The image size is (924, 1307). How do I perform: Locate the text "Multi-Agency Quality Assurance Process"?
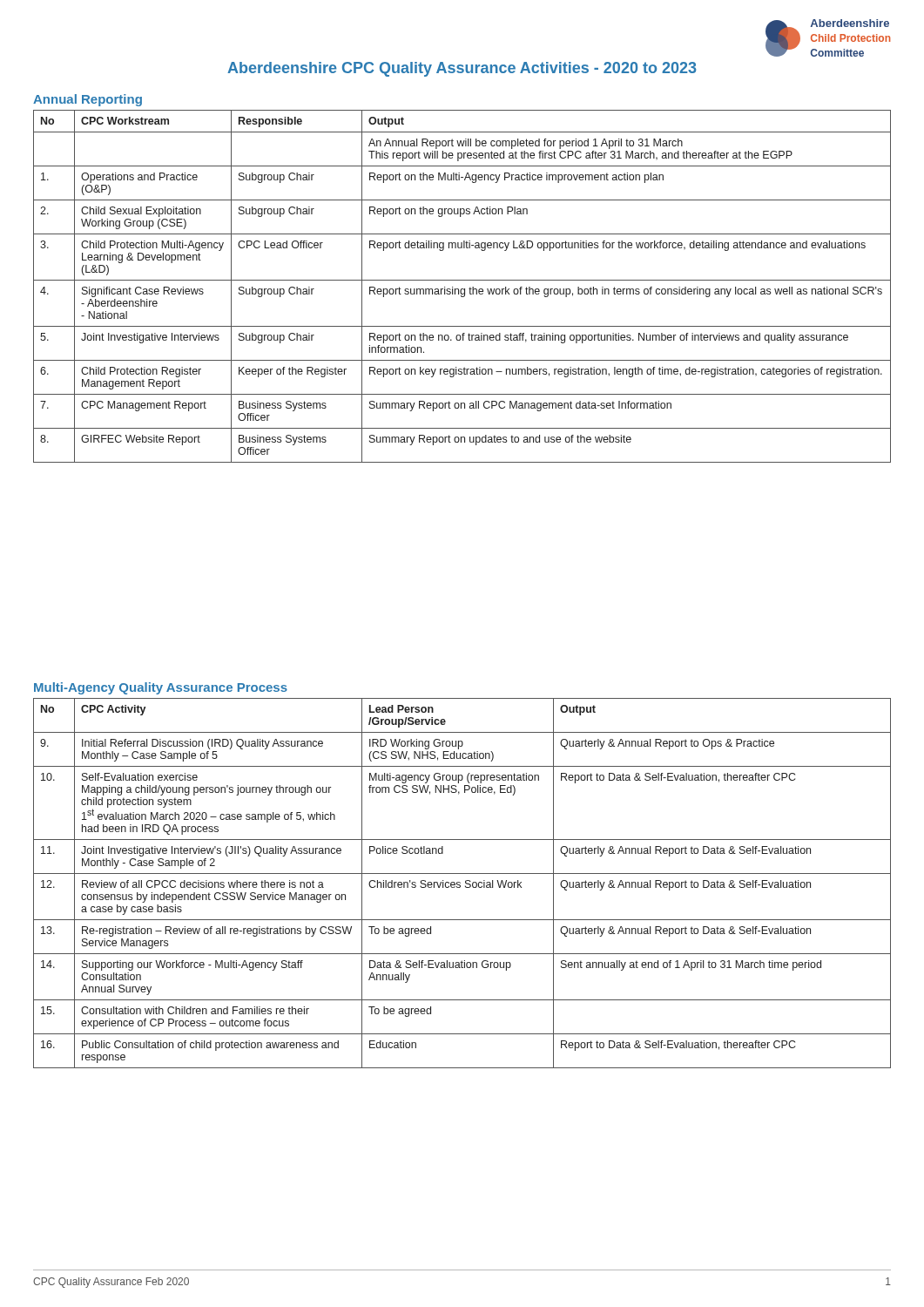coord(160,687)
